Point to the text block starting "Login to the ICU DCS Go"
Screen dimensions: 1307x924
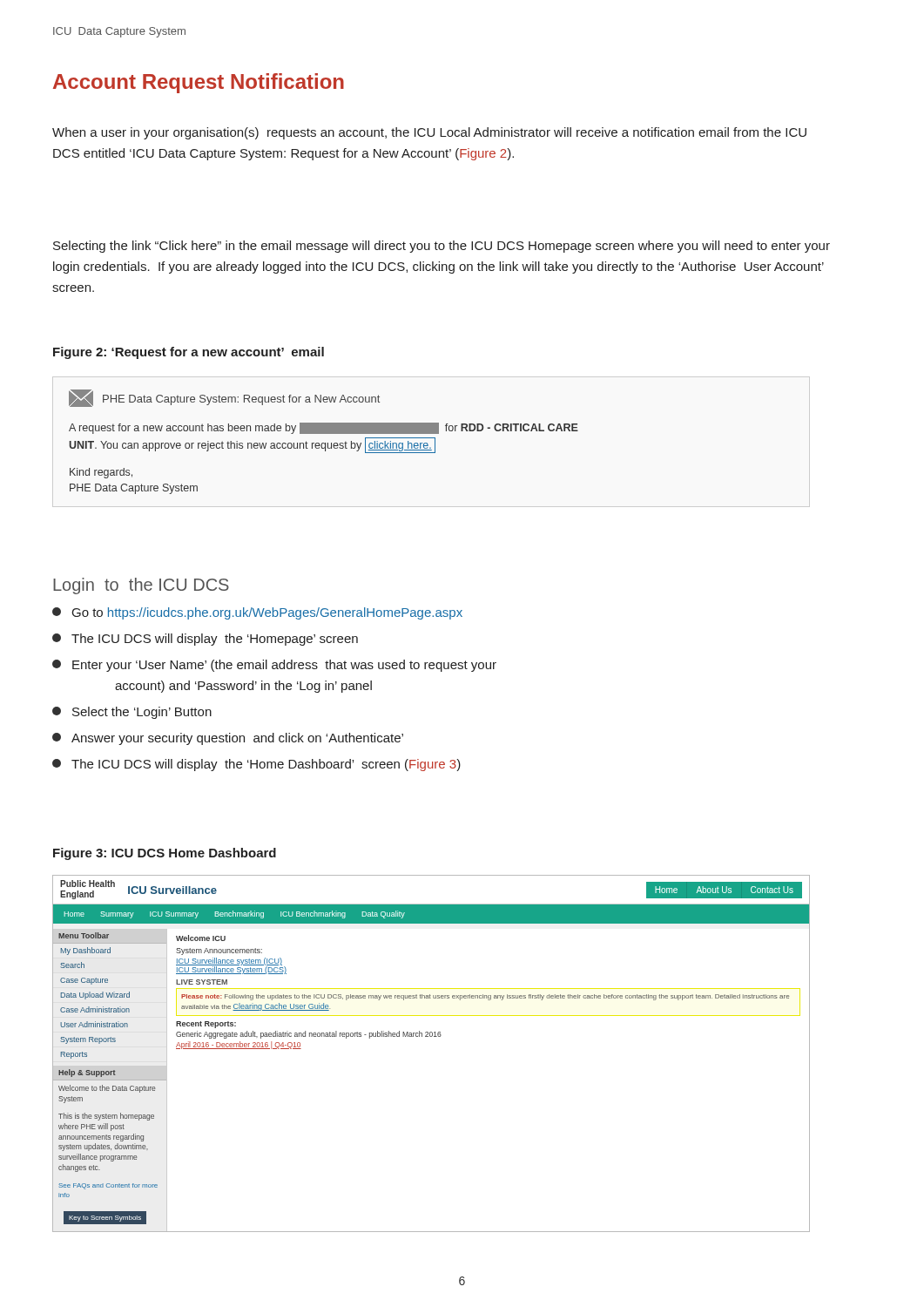pyautogui.click(x=444, y=675)
